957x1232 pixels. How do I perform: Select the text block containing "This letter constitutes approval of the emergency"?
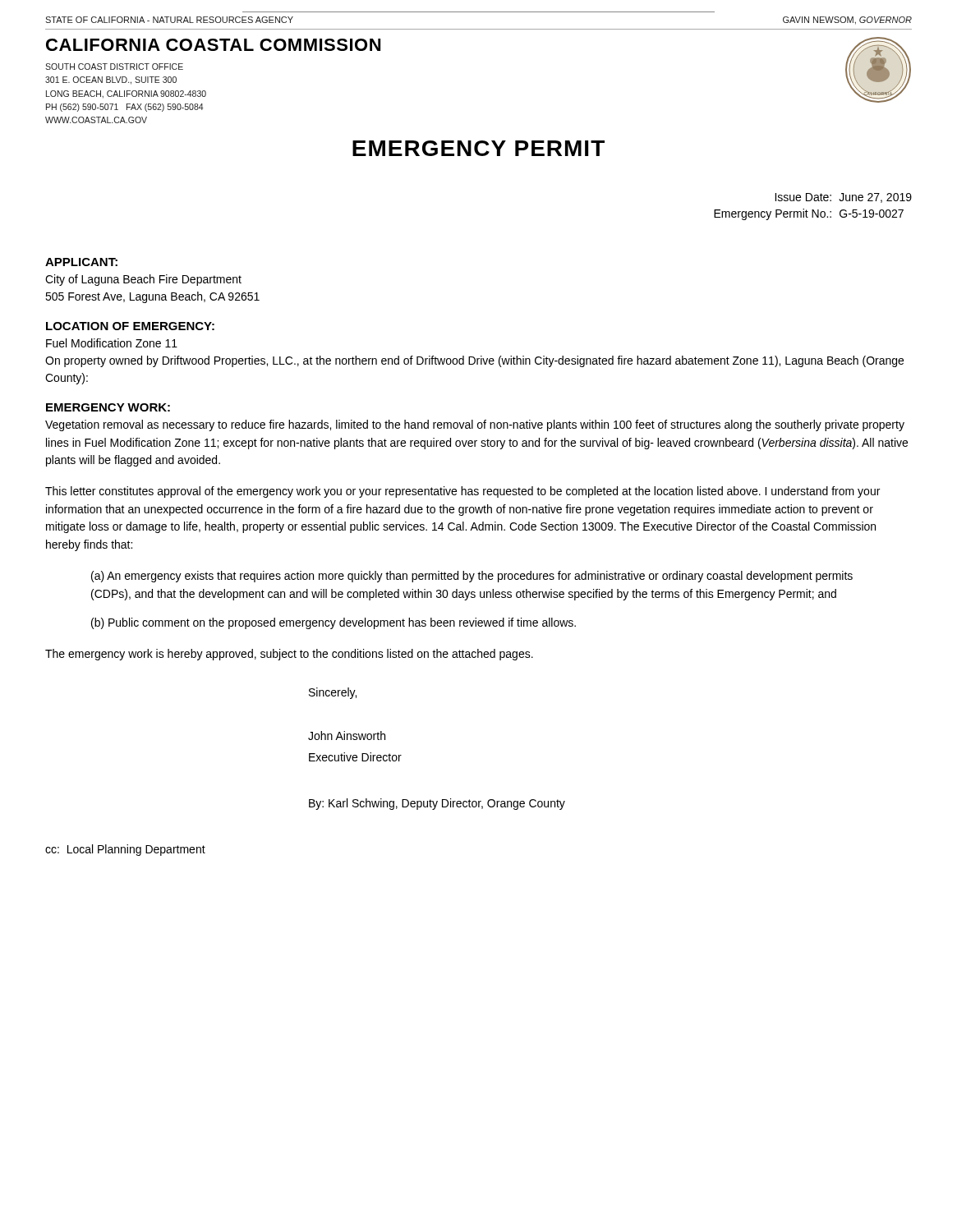click(463, 518)
